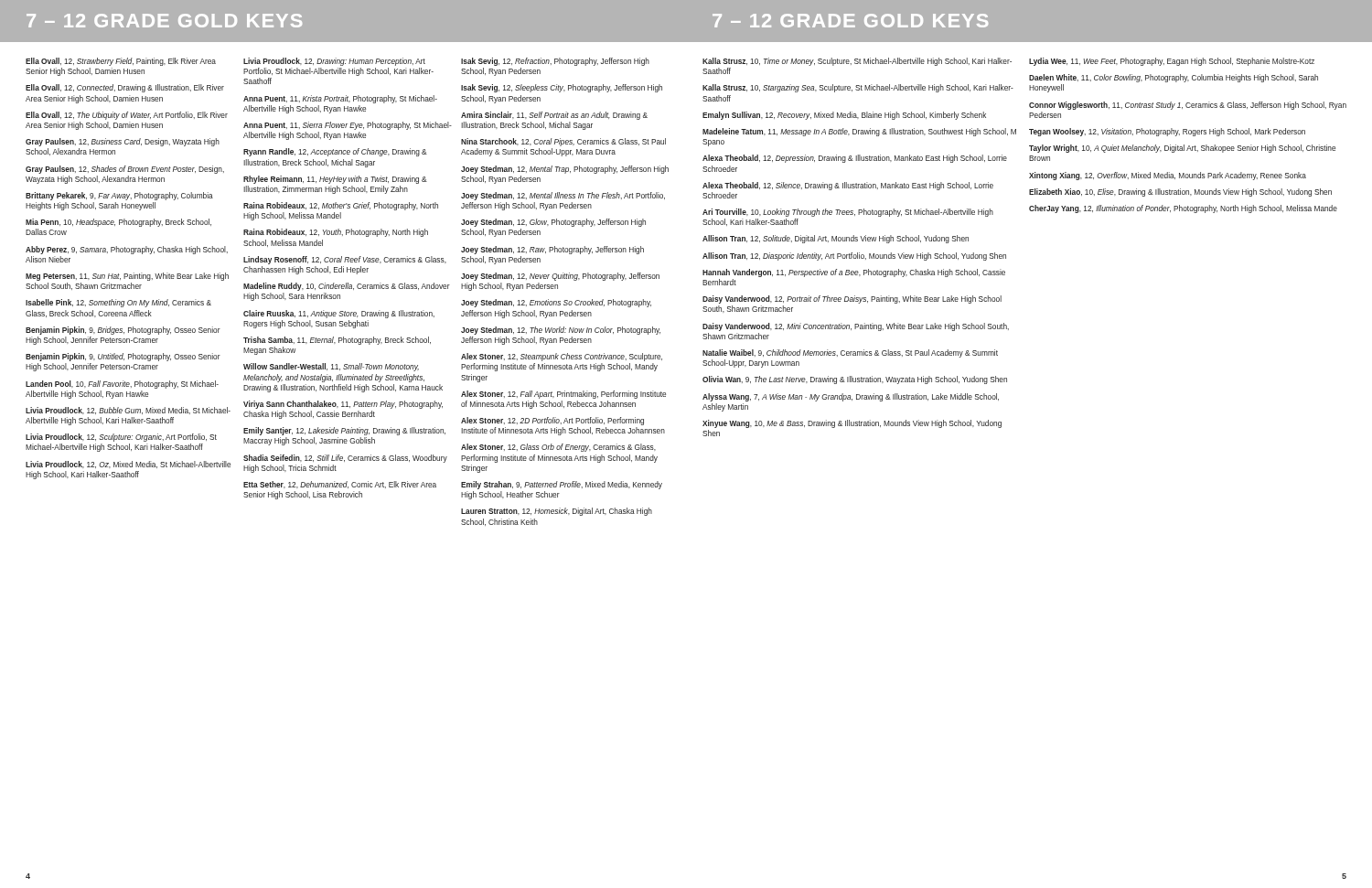
Task: Select the list item with the text "Hannah Vandergon, 11, Perspective of a Bee, Photography,"
Action: [854, 278]
